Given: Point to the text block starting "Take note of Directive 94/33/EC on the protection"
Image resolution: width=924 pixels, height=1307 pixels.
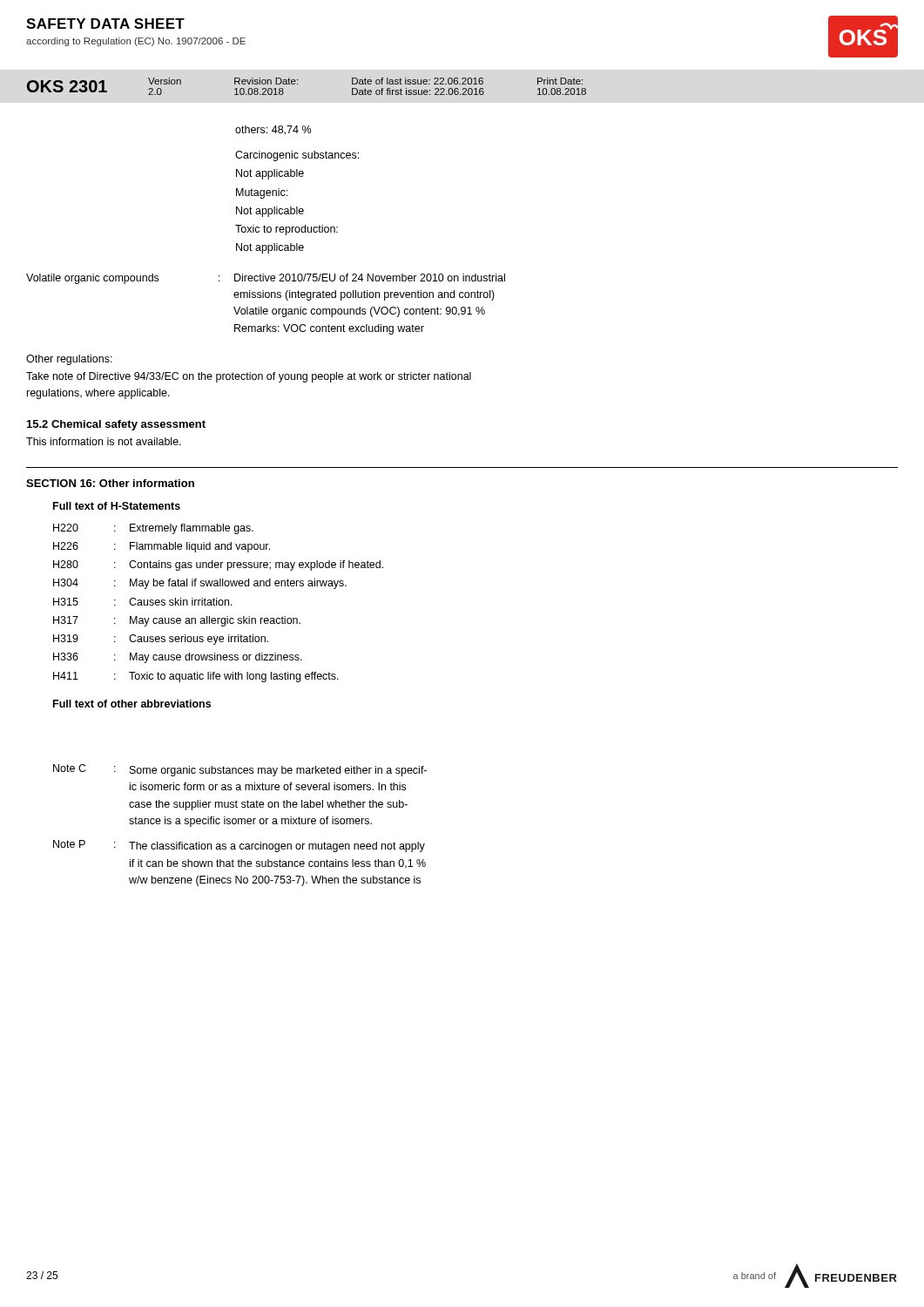Looking at the screenshot, I should coord(249,385).
